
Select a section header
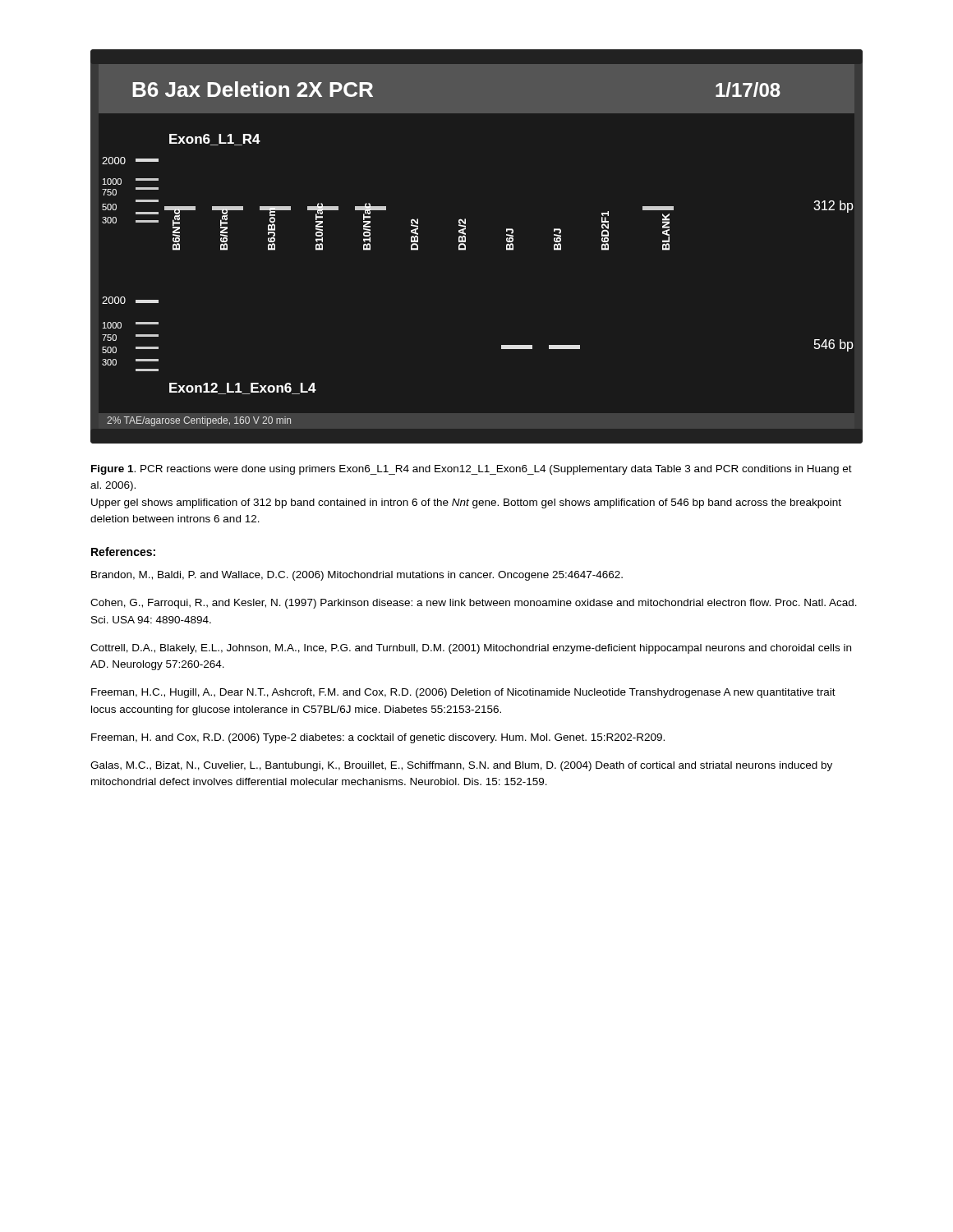pyautogui.click(x=123, y=552)
